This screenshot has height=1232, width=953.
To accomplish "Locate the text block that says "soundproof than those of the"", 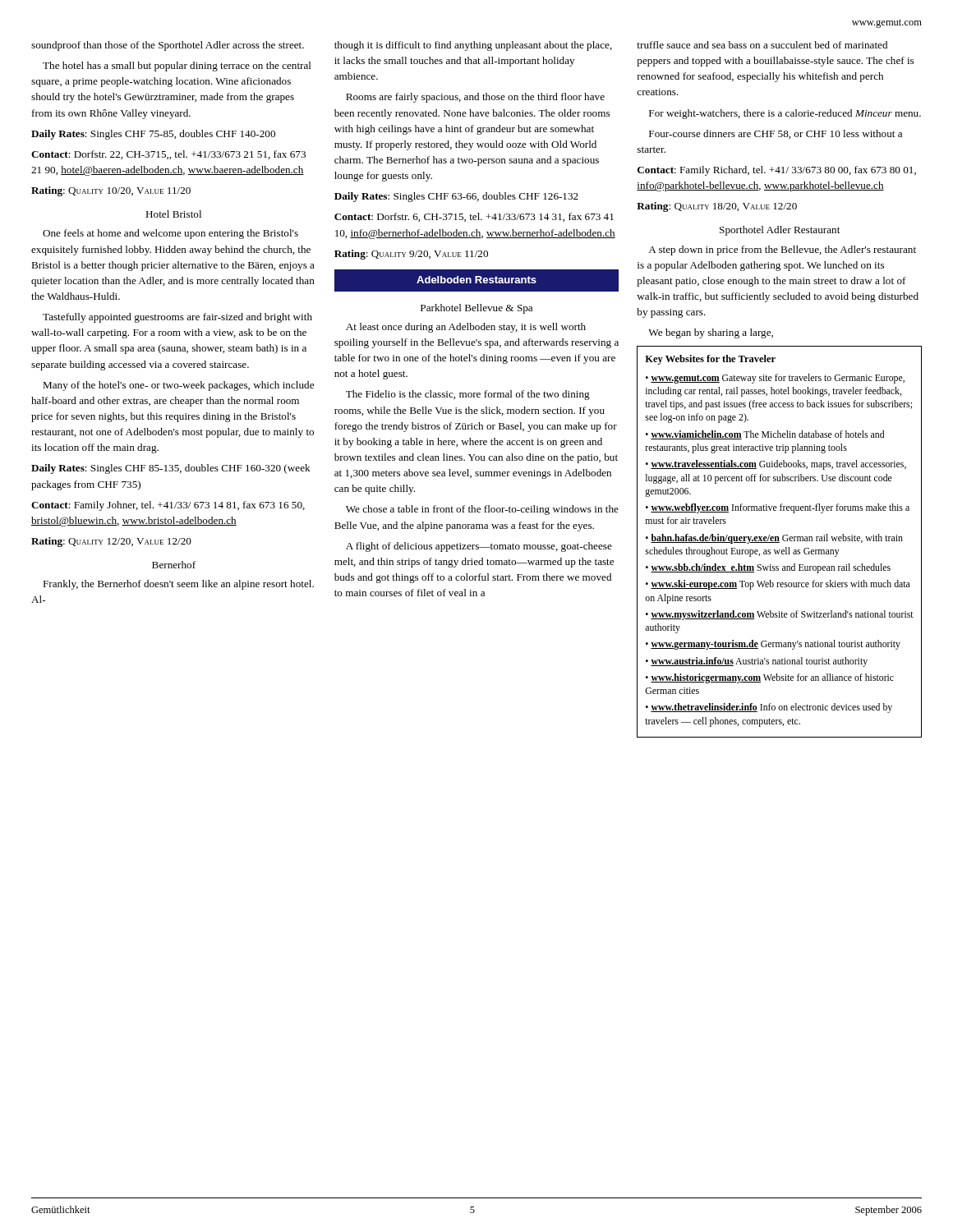I will tap(174, 118).
